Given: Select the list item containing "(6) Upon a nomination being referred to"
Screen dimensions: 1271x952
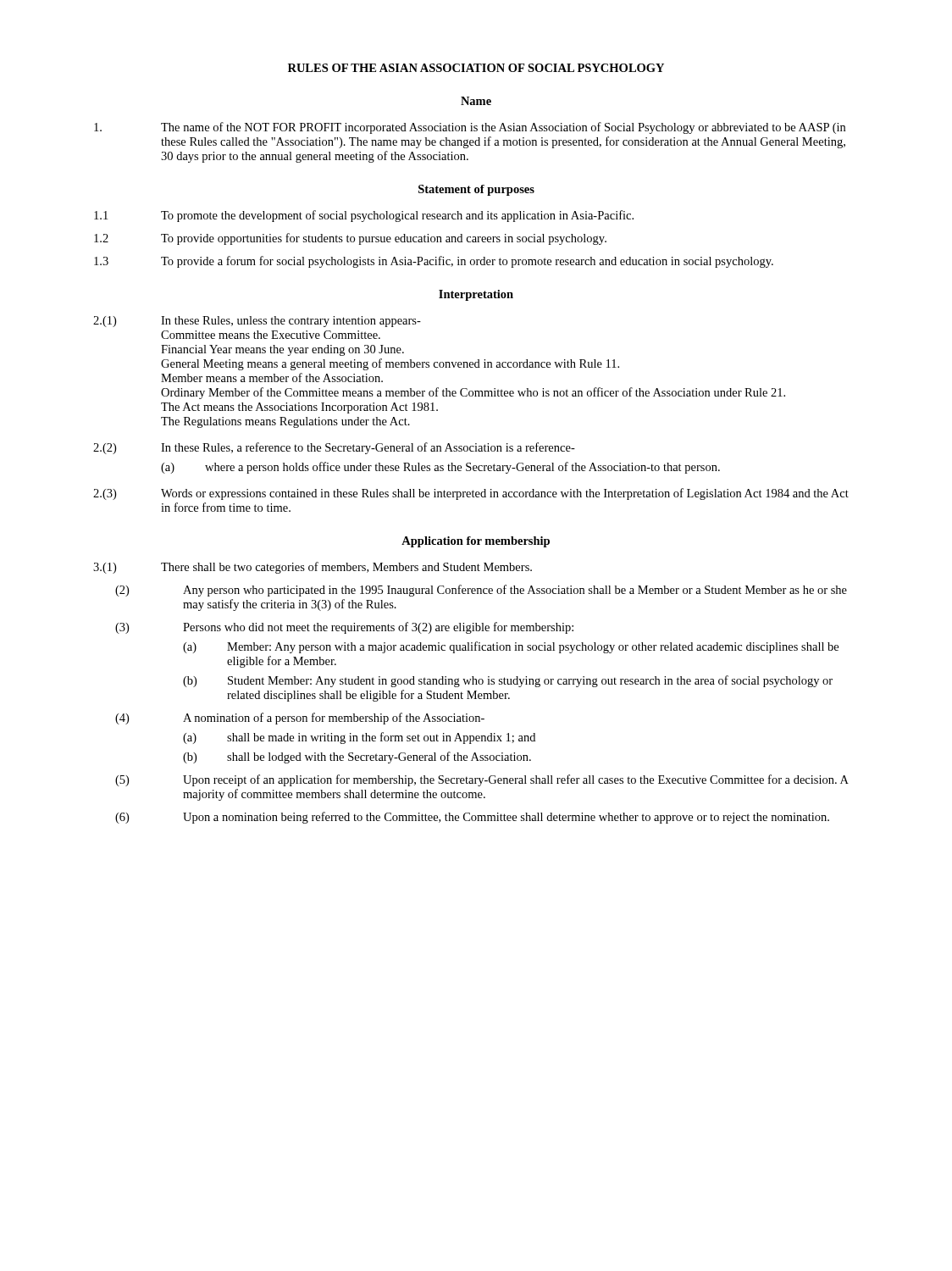Looking at the screenshot, I should (487, 817).
